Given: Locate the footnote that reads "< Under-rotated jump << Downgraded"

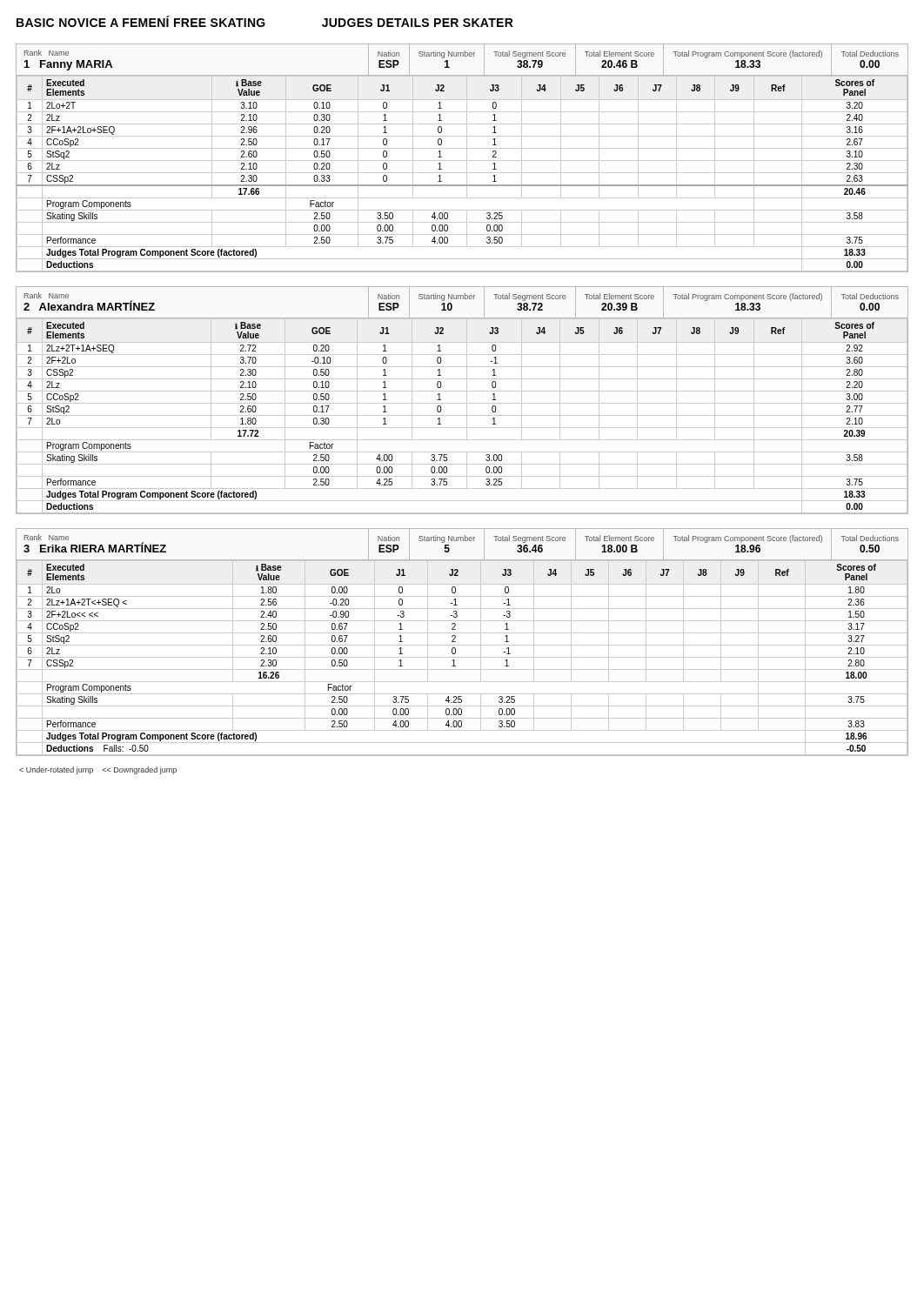Looking at the screenshot, I should (98, 770).
